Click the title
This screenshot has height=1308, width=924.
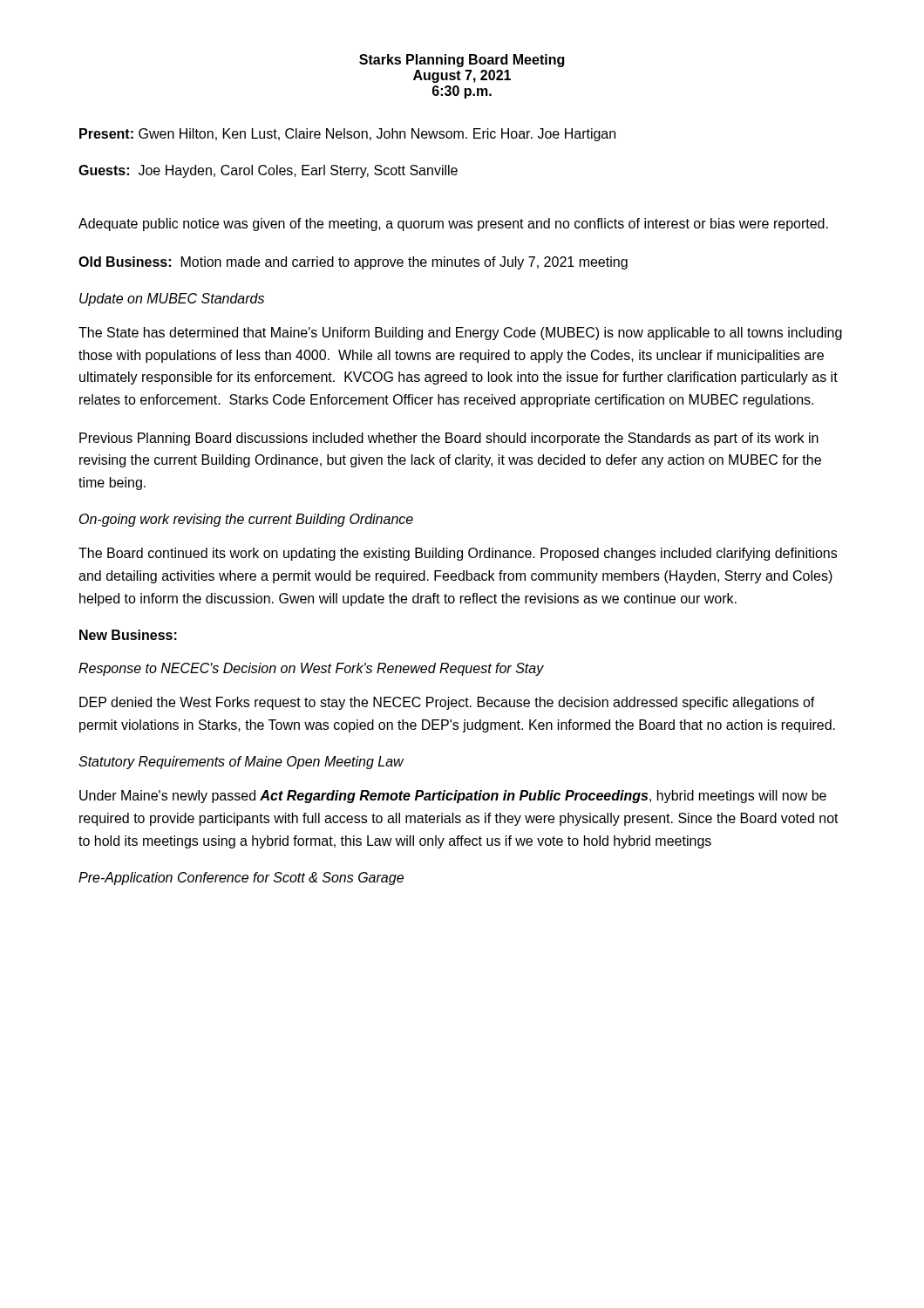click(462, 75)
